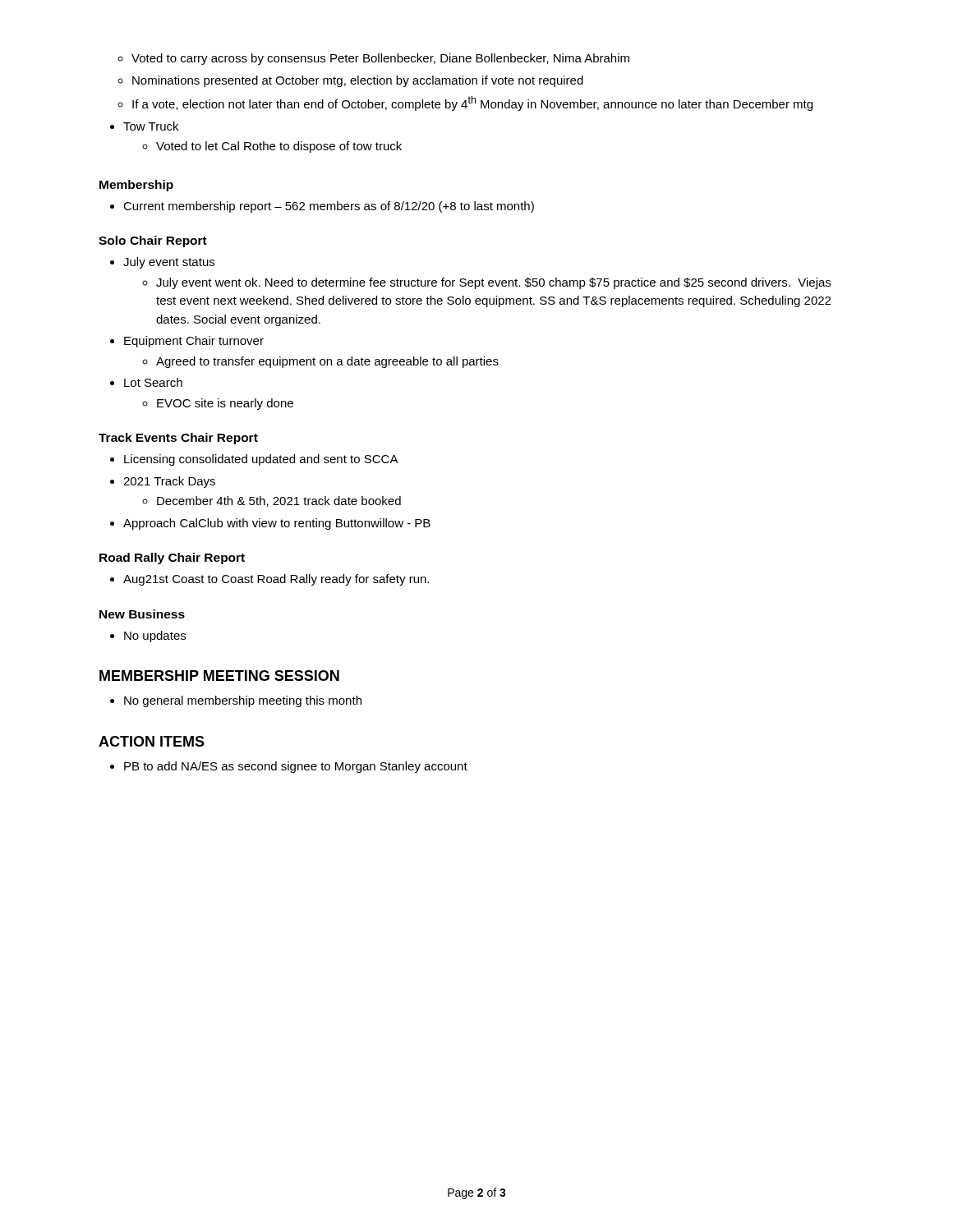
Task: Find the block on this page that starts "Lot Search EVOC"
Action: [x=153, y=382]
